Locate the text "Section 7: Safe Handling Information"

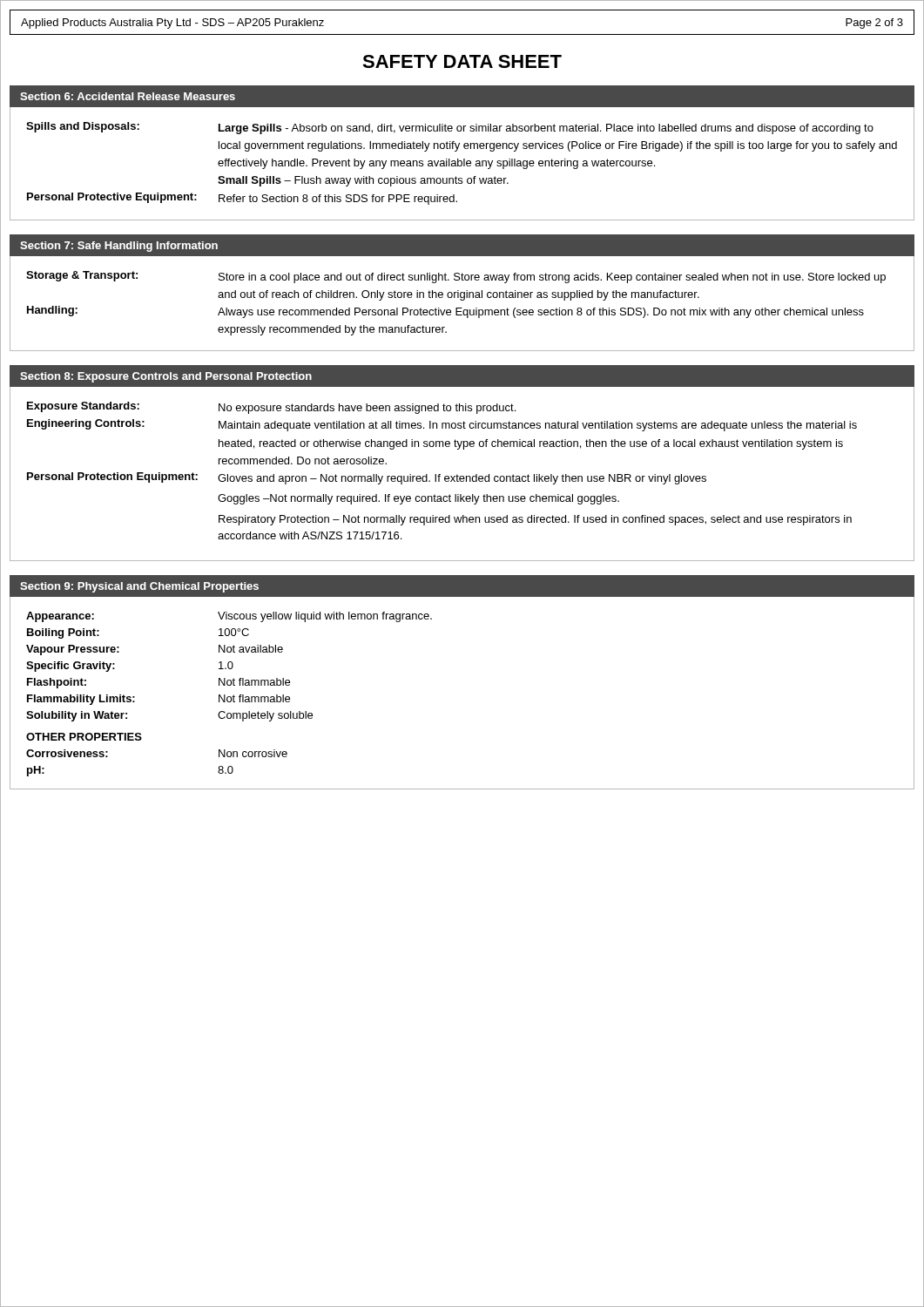pyautogui.click(x=119, y=245)
